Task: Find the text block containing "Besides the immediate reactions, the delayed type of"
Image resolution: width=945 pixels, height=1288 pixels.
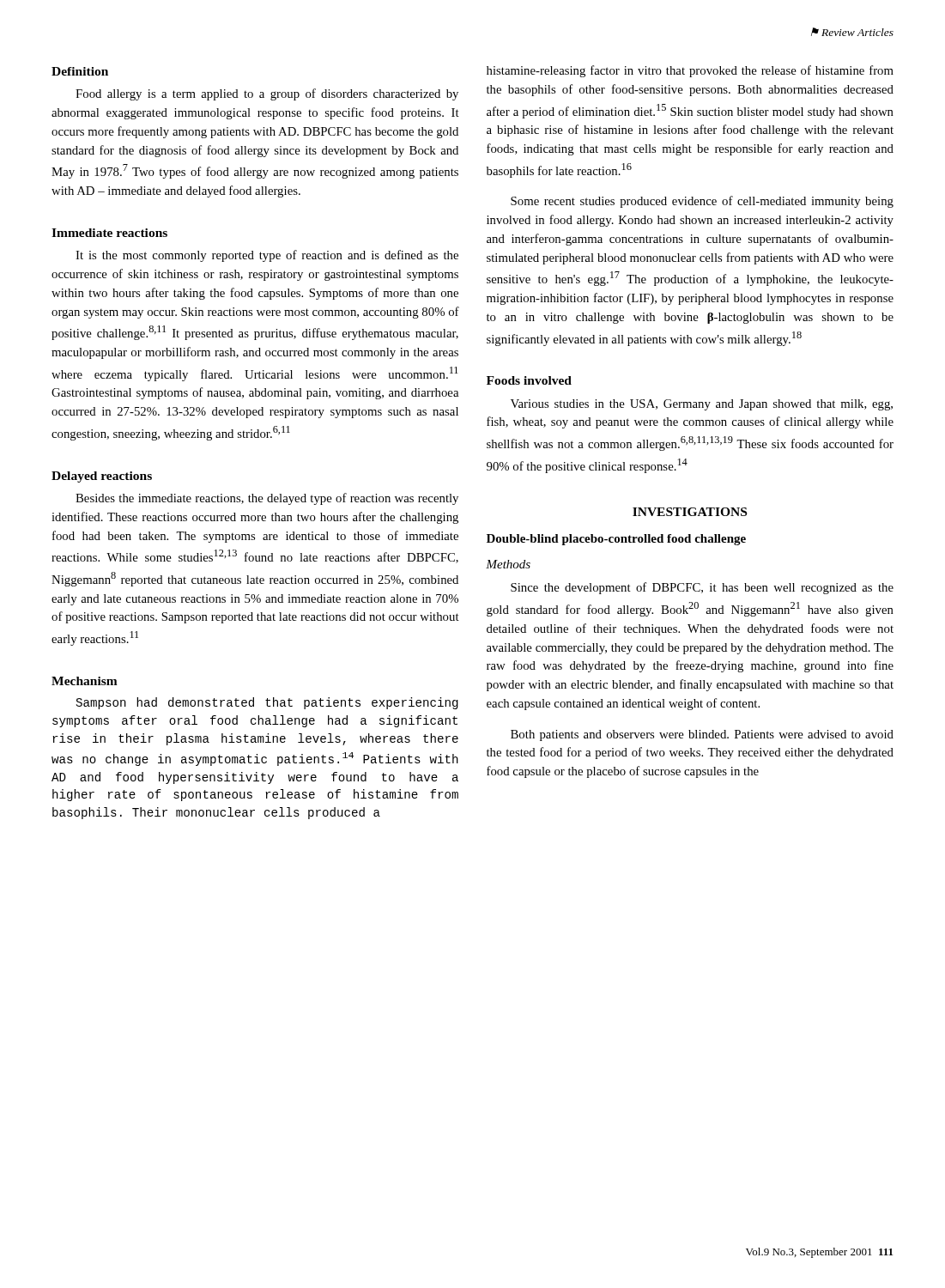Action: pyautogui.click(x=255, y=569)
